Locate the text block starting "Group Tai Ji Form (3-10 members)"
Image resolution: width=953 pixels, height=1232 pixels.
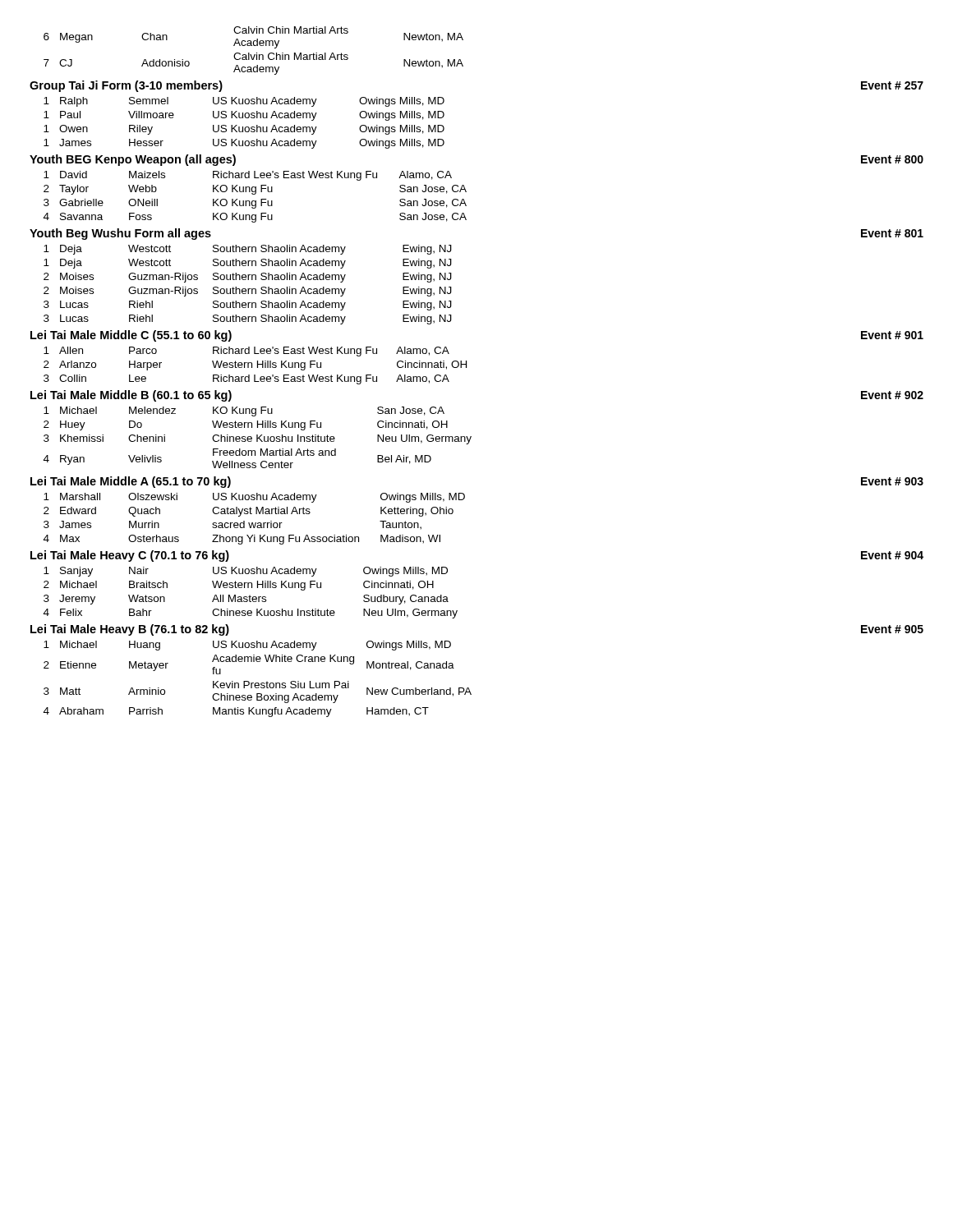[126, 85]
